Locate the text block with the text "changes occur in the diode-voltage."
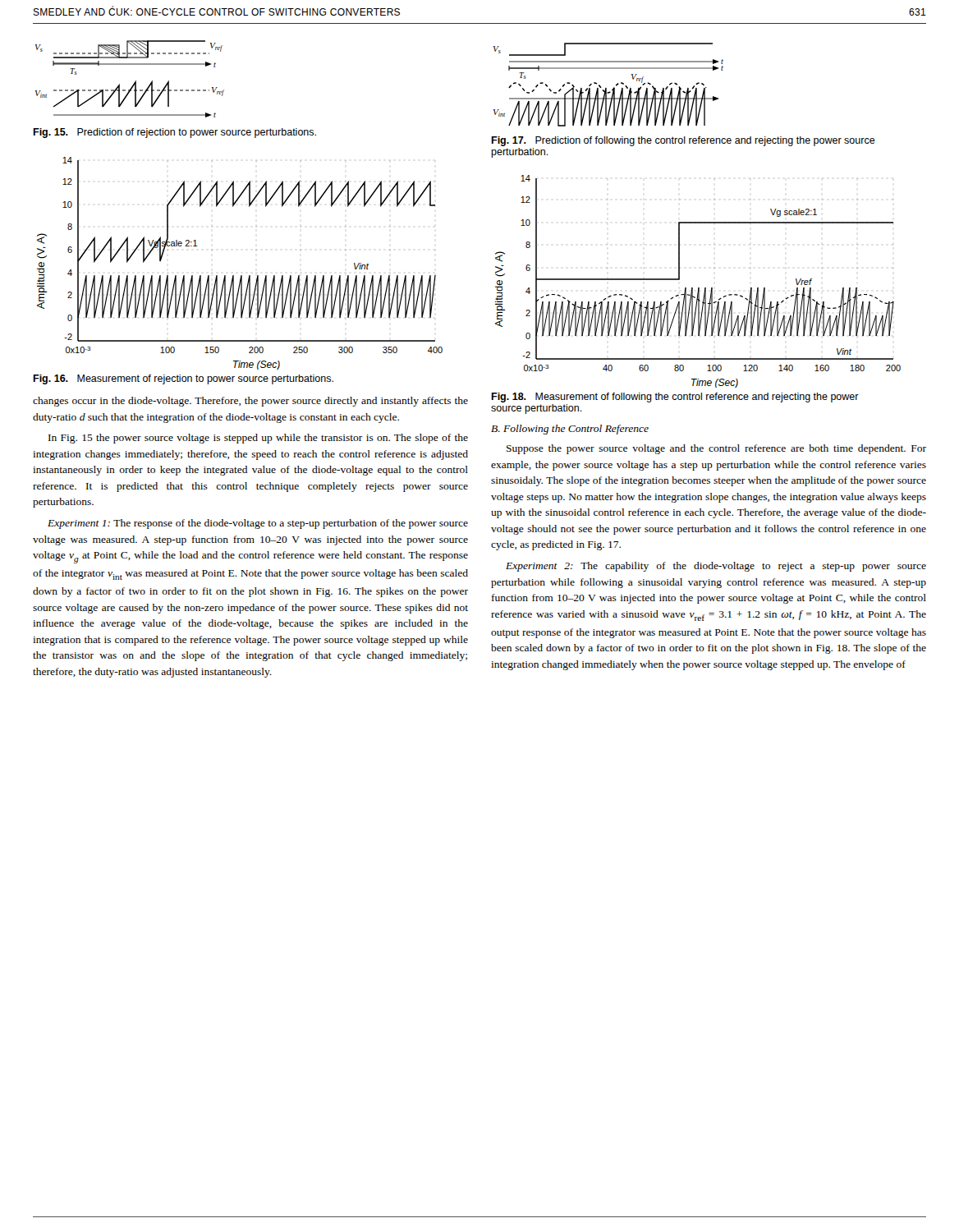 (250, 536)
